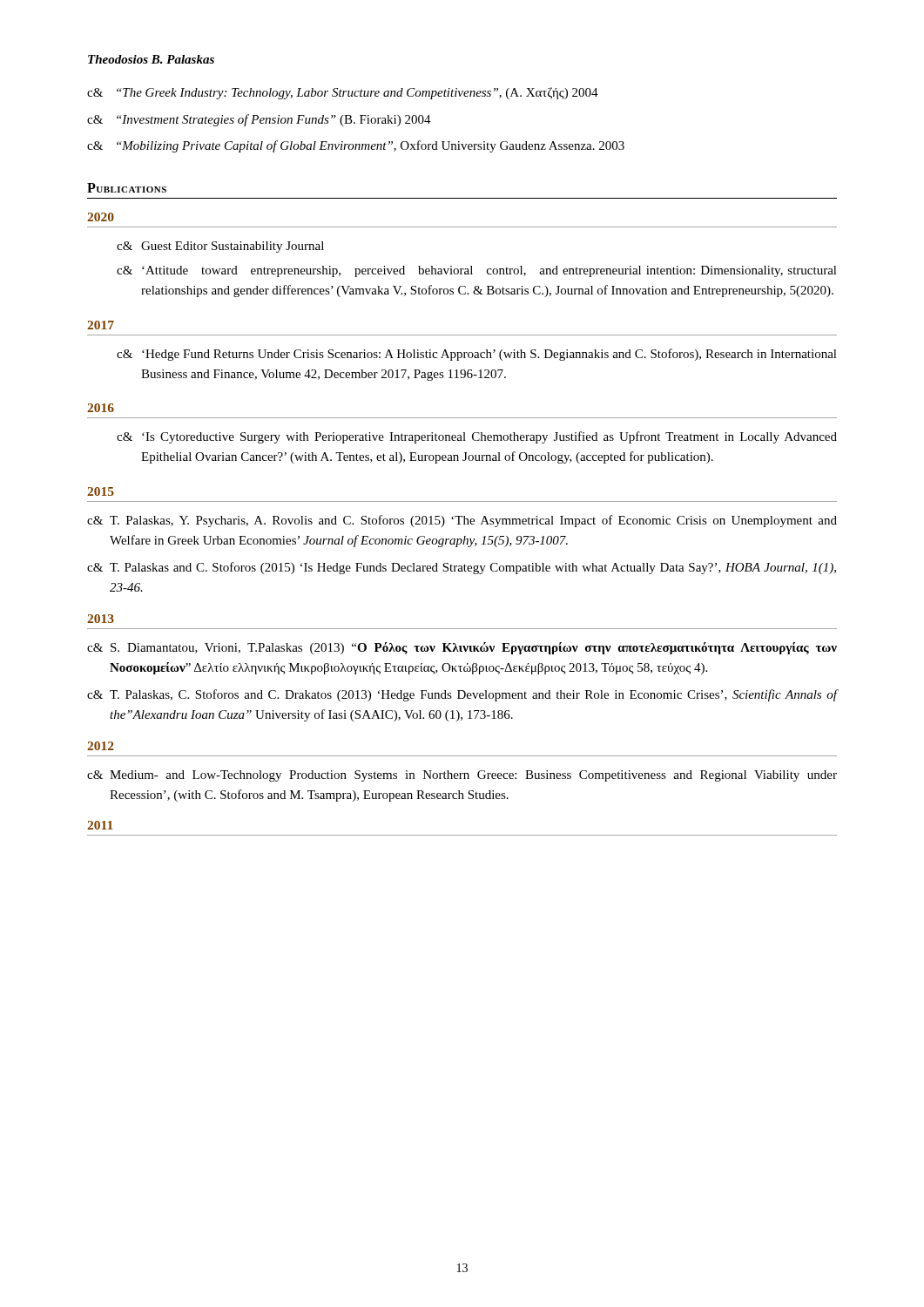This screenshot has width=924, height=1307.
Task: Find the list item that reads "c& S. Diamantatou, Vrioni,"
Action: coord(462,658)
